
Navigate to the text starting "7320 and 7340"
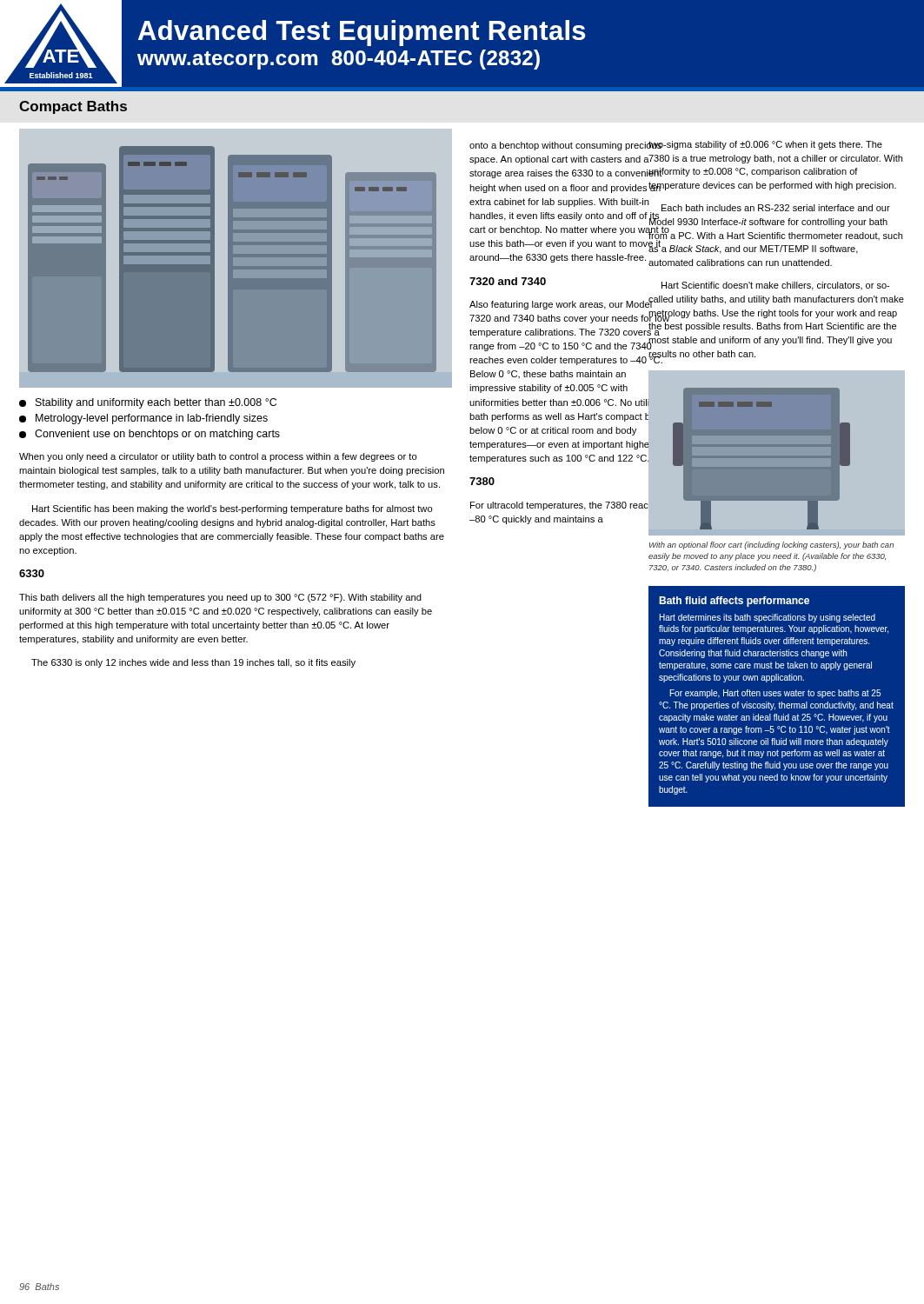[508, 281]
